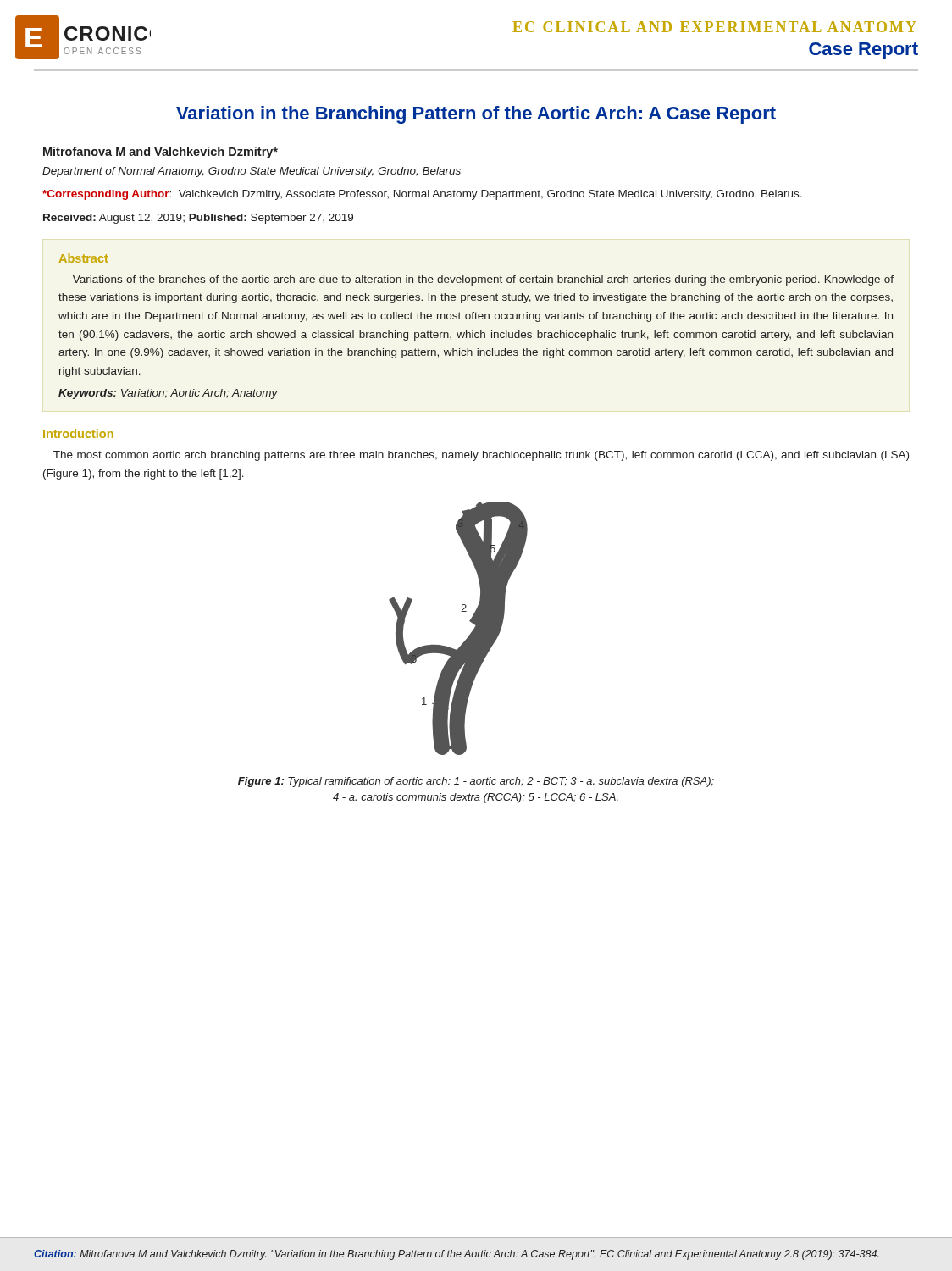Locate the element starting "Abstract Variations of the branches of the aortic"

tap(476, 326)
